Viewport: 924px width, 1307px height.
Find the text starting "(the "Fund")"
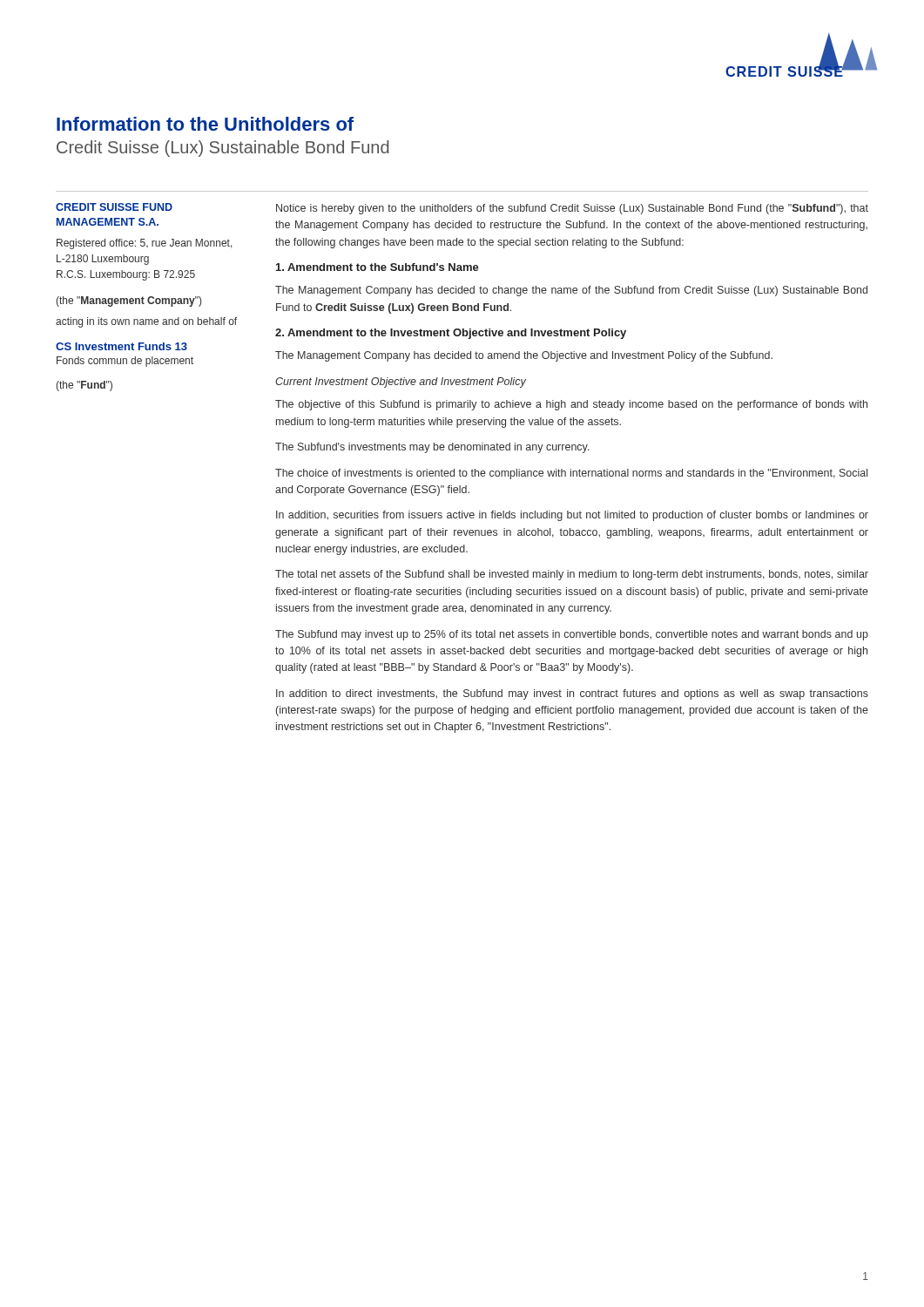pos(84,385)
